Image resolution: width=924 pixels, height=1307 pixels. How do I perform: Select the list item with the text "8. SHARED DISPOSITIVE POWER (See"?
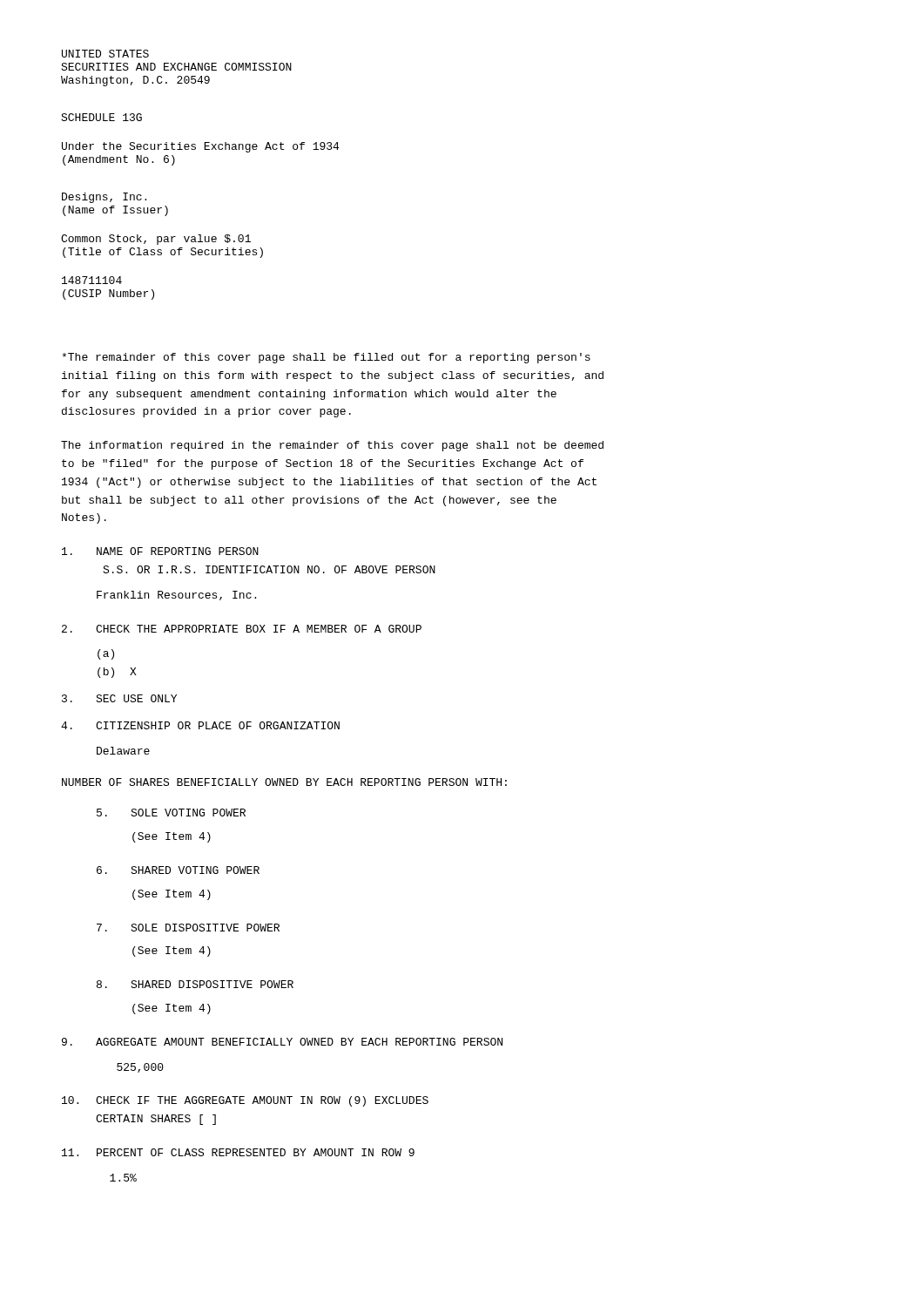tap(195, 984)
